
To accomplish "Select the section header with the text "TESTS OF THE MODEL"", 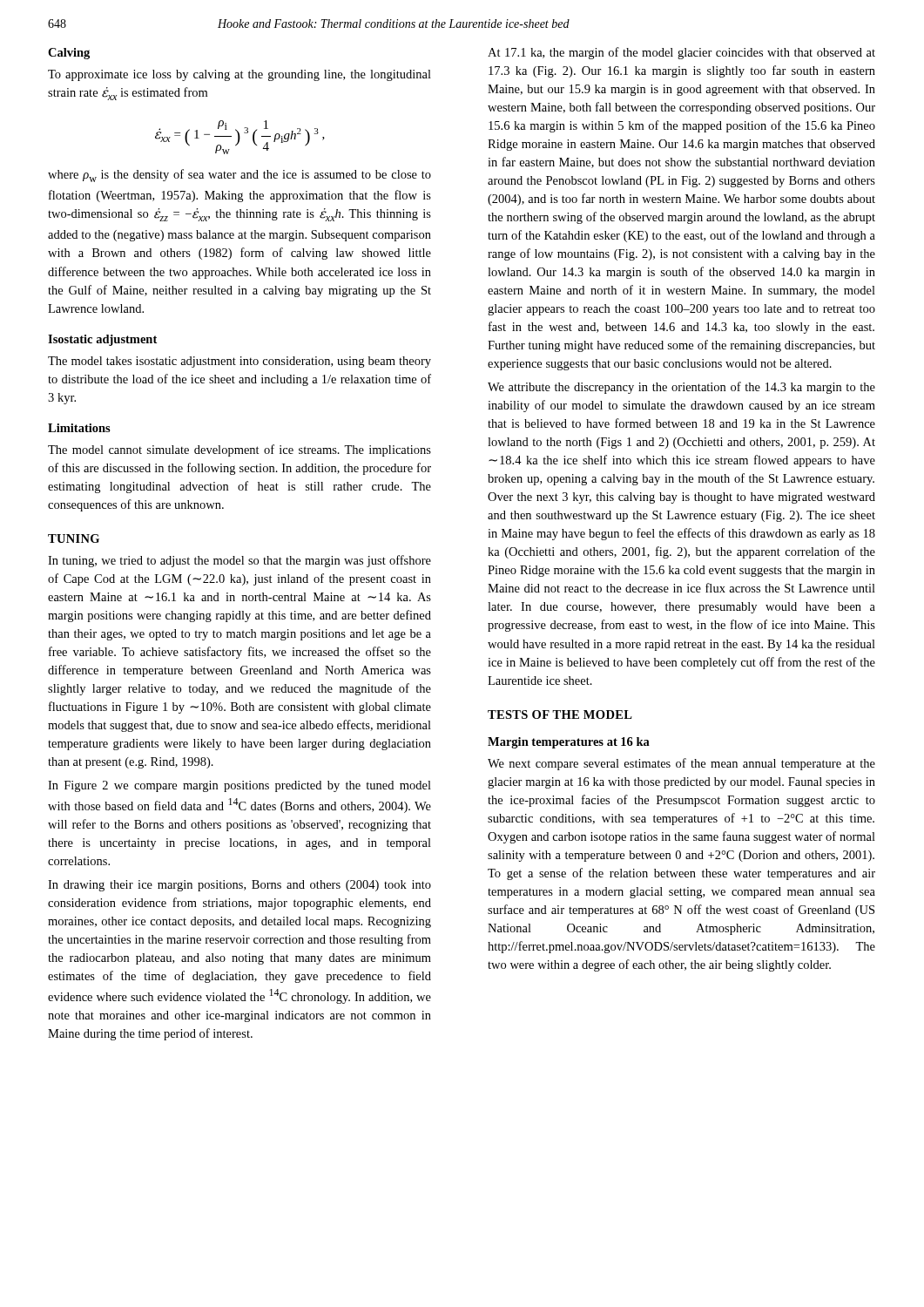I will pos(560,714).
